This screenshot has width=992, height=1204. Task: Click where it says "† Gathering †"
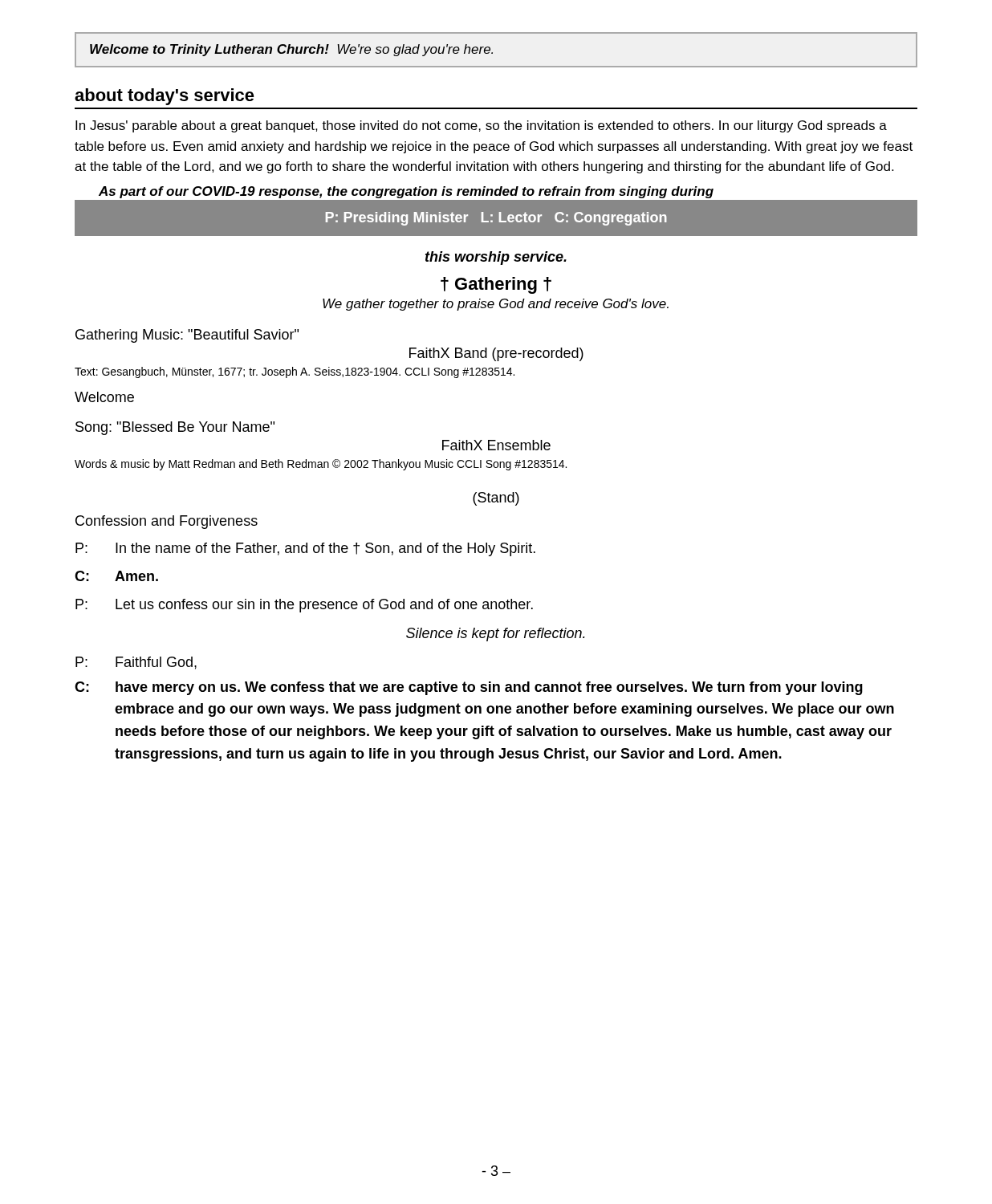tap(496, 283)
